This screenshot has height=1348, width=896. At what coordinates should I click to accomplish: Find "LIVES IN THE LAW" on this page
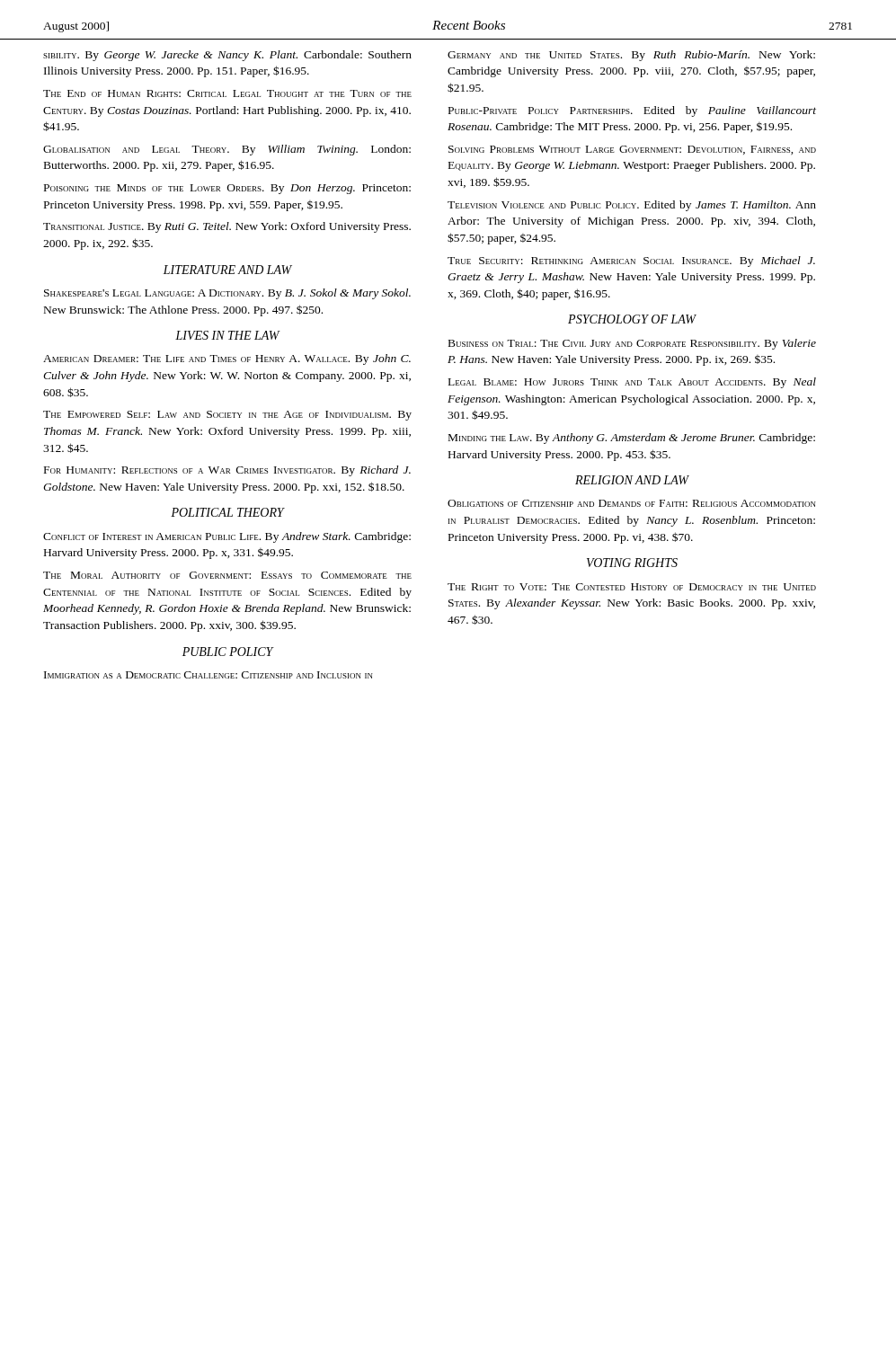tap(227, 336)
